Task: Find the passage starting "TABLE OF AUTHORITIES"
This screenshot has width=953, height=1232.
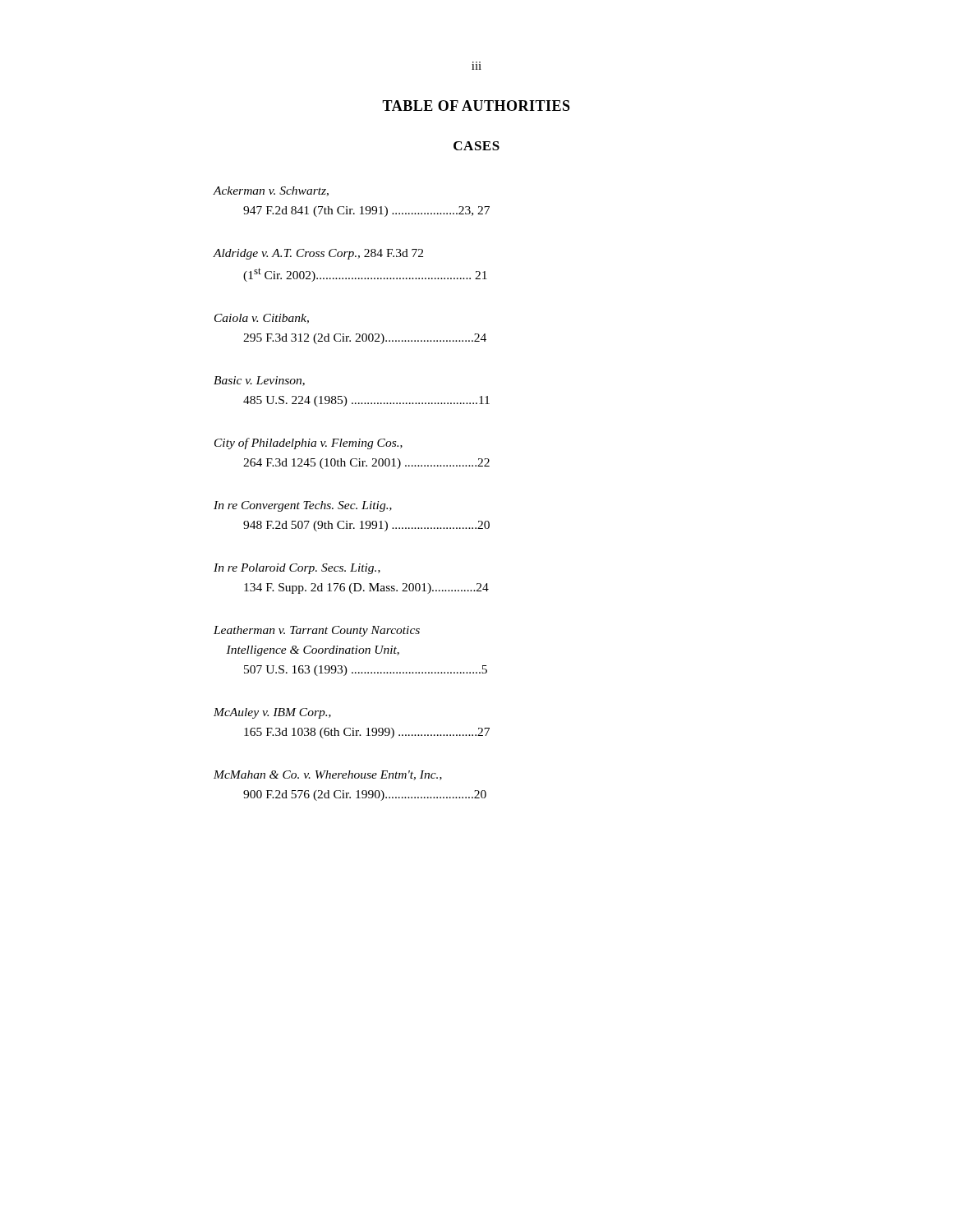Action: [x=476, y=106]
